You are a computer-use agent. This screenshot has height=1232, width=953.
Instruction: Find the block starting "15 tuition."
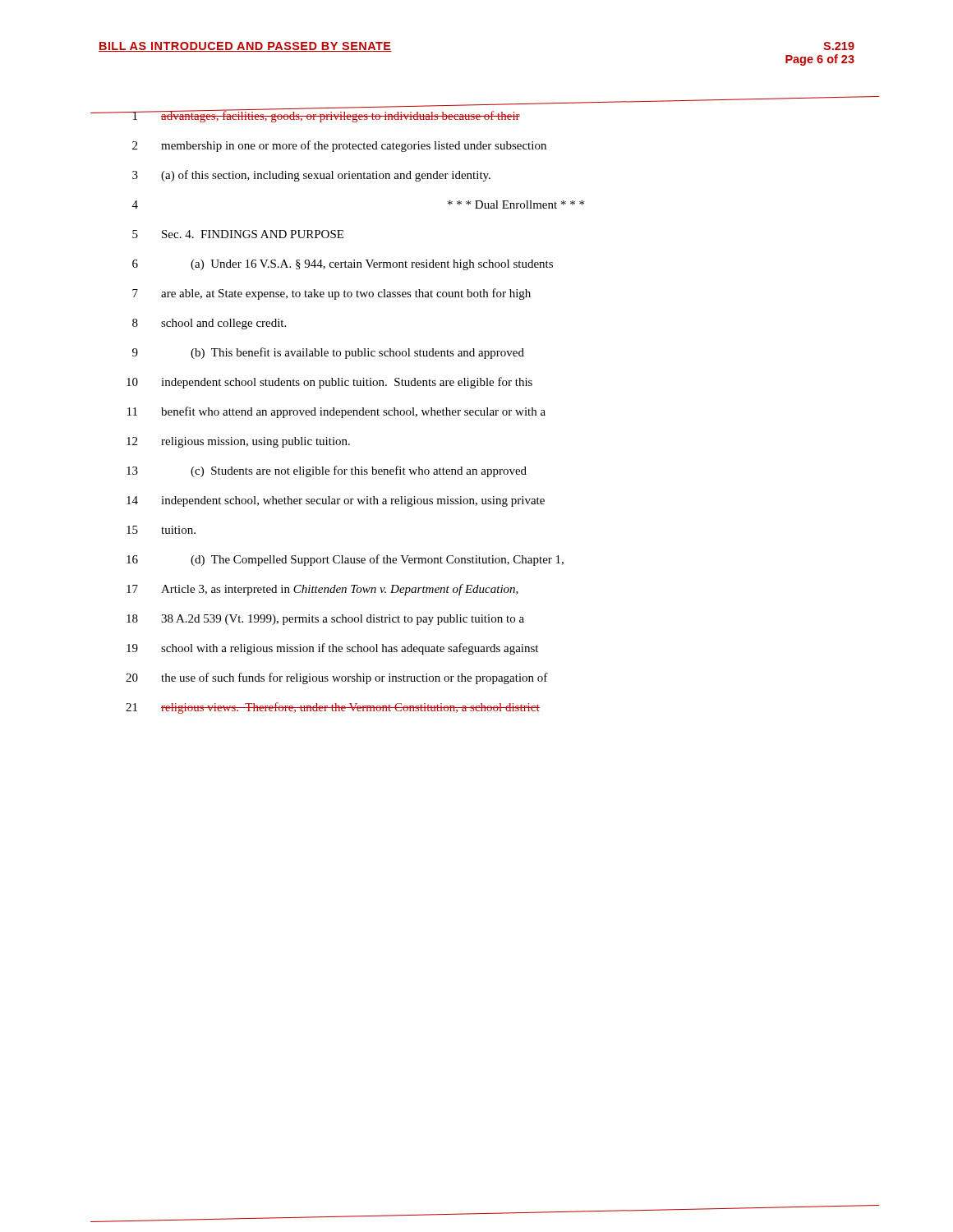point(161,530)
